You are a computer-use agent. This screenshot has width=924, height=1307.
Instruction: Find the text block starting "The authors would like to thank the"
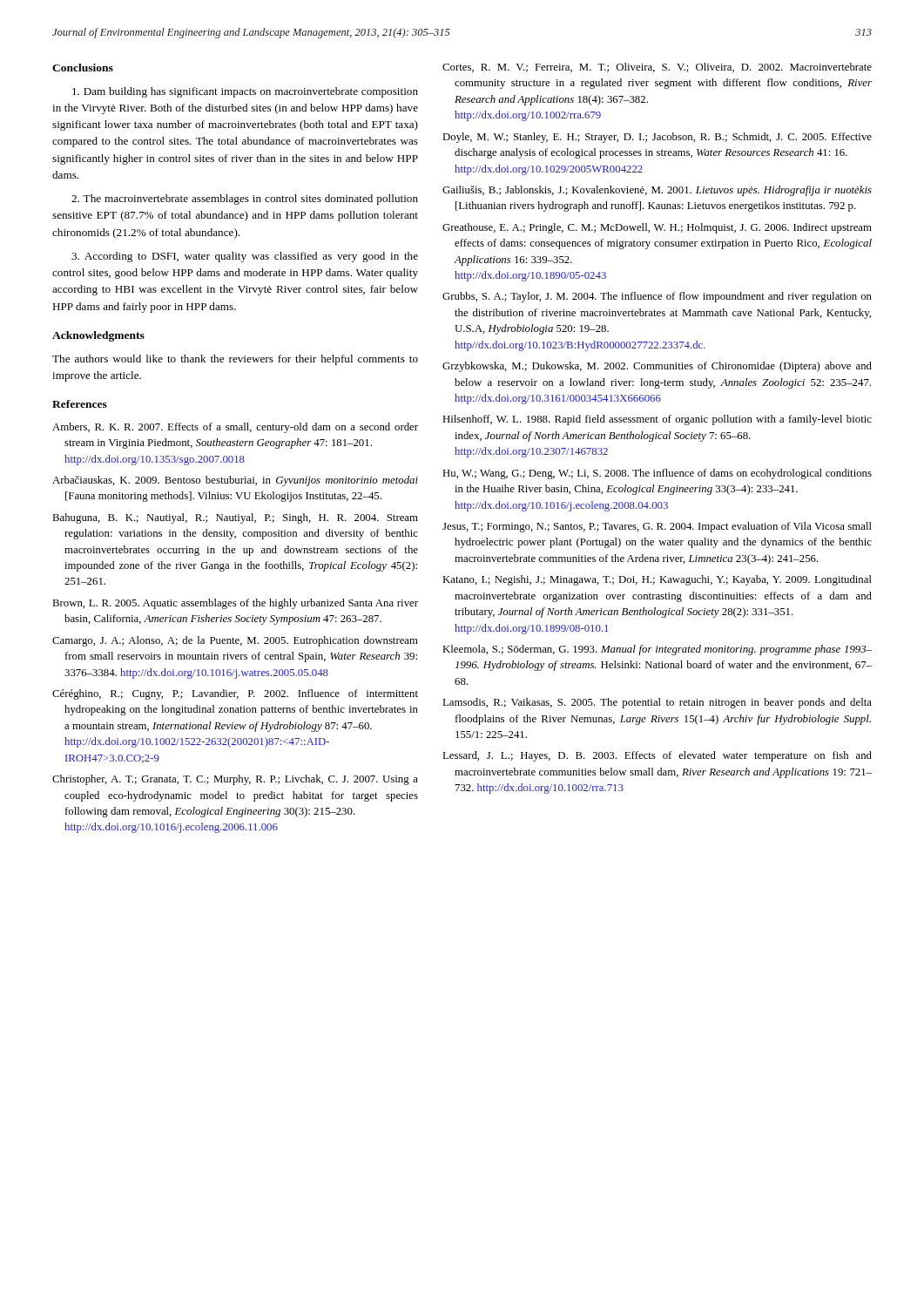235,367
